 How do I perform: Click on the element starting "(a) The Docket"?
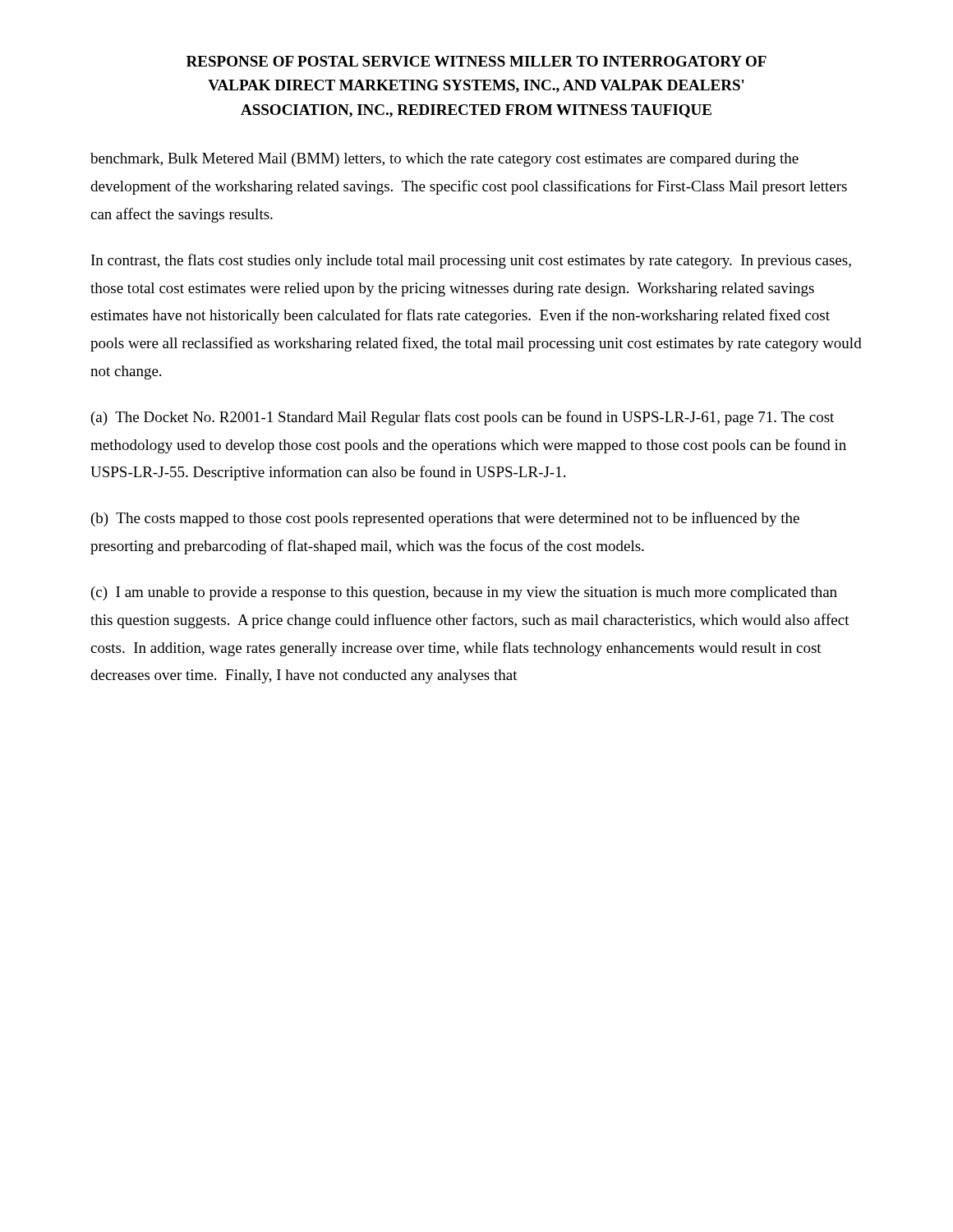(x=468, y=444)
